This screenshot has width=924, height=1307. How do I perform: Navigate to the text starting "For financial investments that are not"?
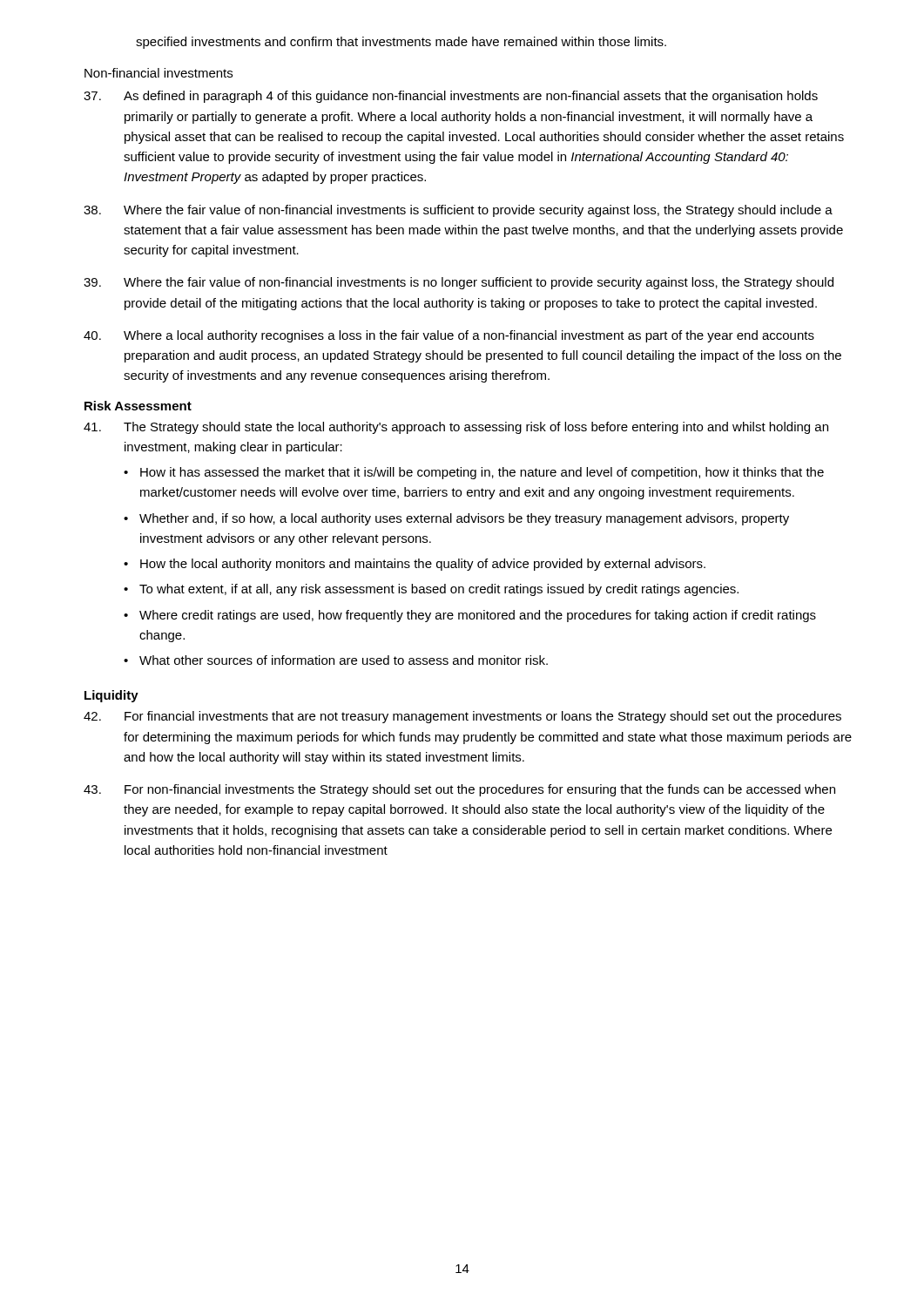point(469,736)
